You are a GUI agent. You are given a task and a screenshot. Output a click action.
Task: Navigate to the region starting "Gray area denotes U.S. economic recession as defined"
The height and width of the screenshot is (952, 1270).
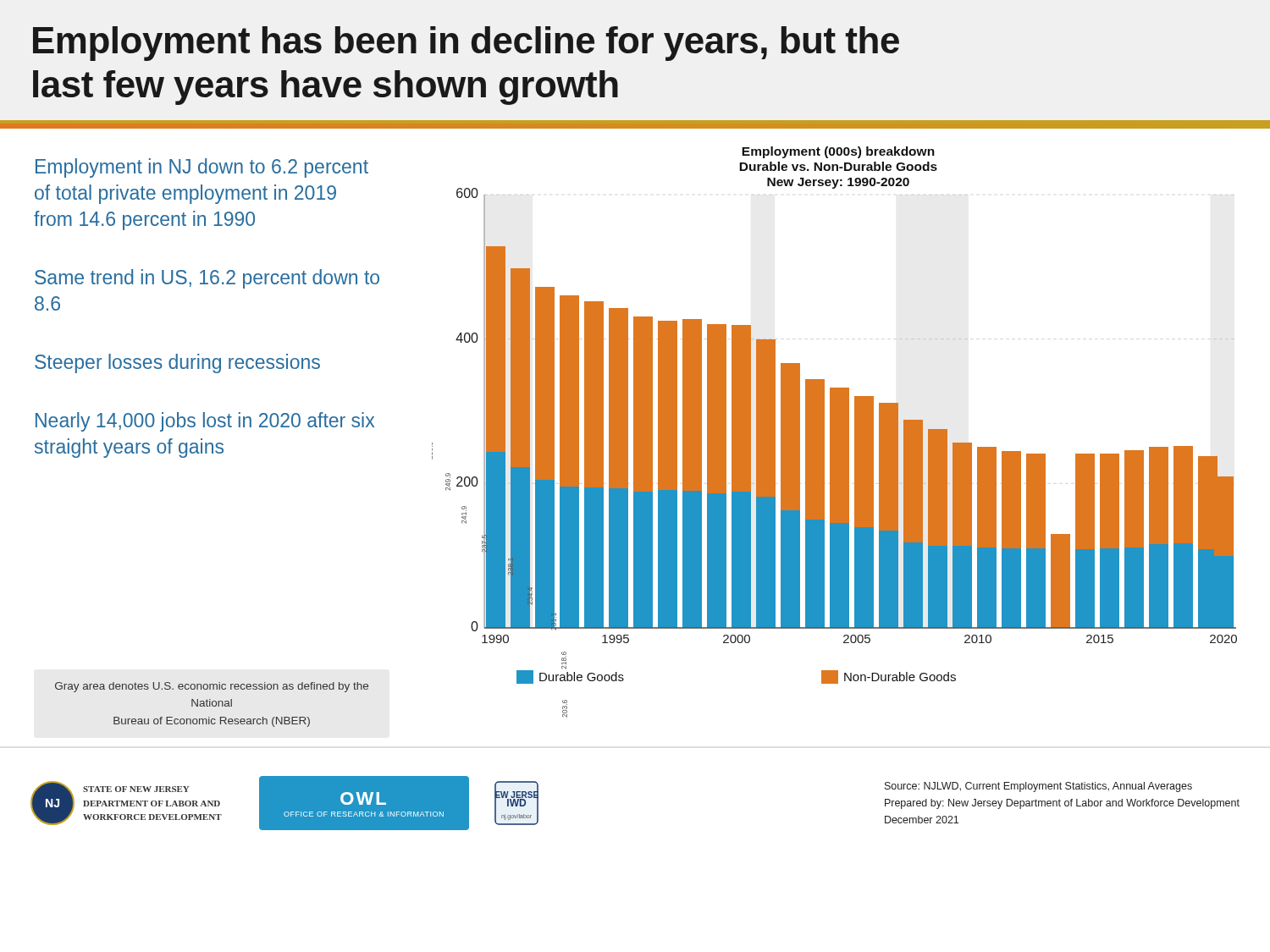pyautogui.click(x=212, y=703)
